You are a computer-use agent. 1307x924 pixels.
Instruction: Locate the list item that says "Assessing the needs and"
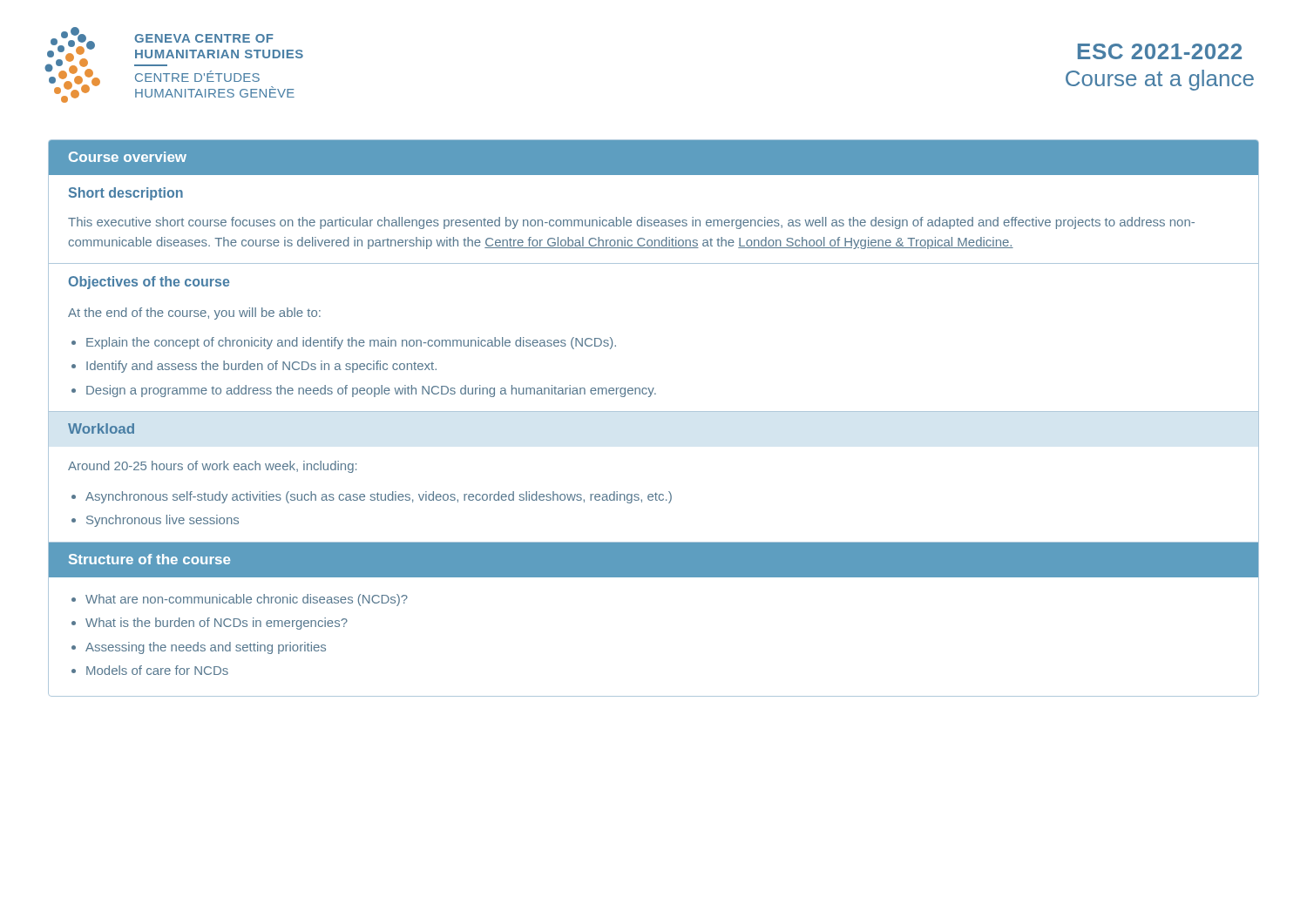(x=206, y=646)
